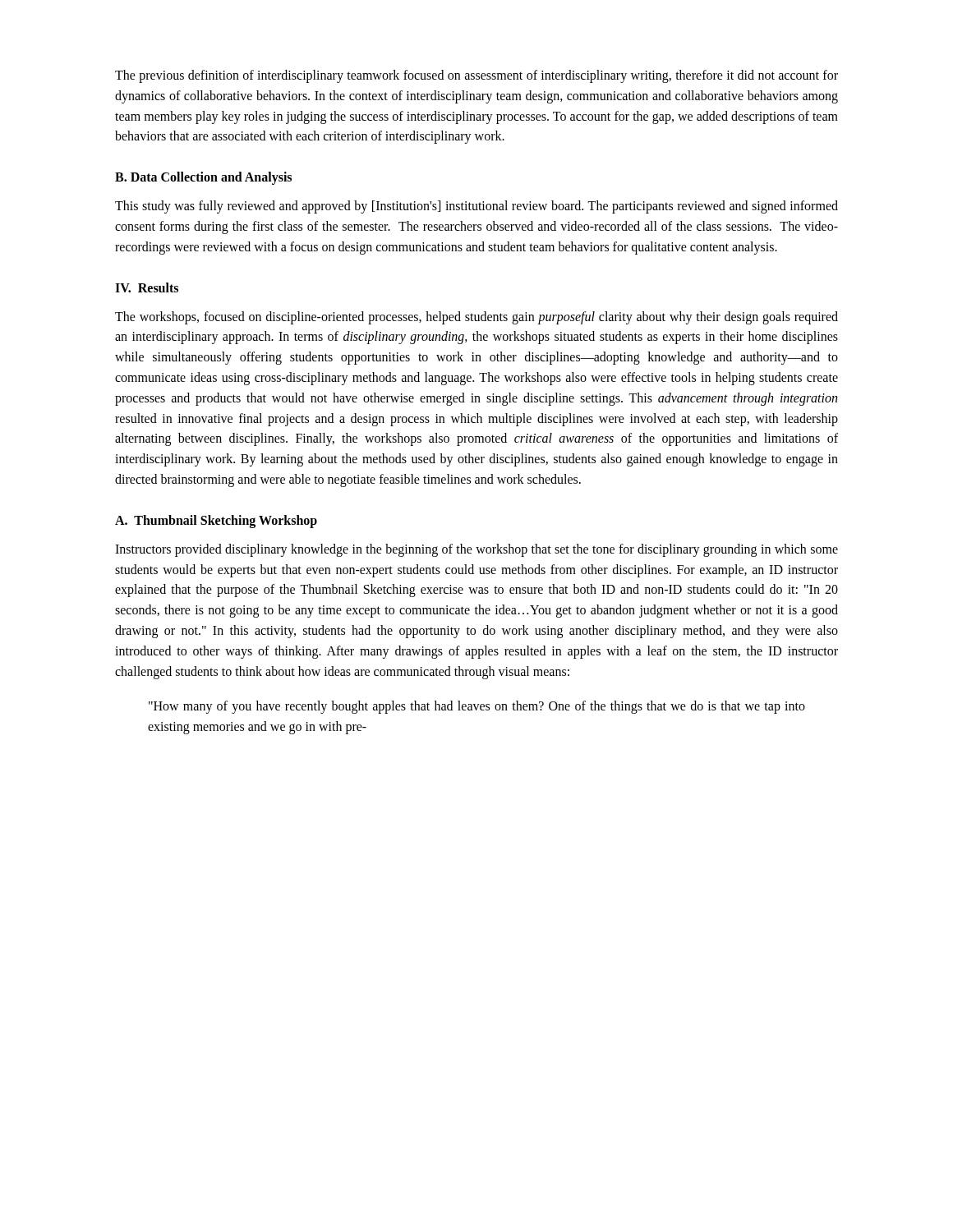This screenshot has width=953, height=1232.
Task: Find the block on this page that starts "The workshops, focused on discipline-oriented processes,"
Action: pos(476,398)
